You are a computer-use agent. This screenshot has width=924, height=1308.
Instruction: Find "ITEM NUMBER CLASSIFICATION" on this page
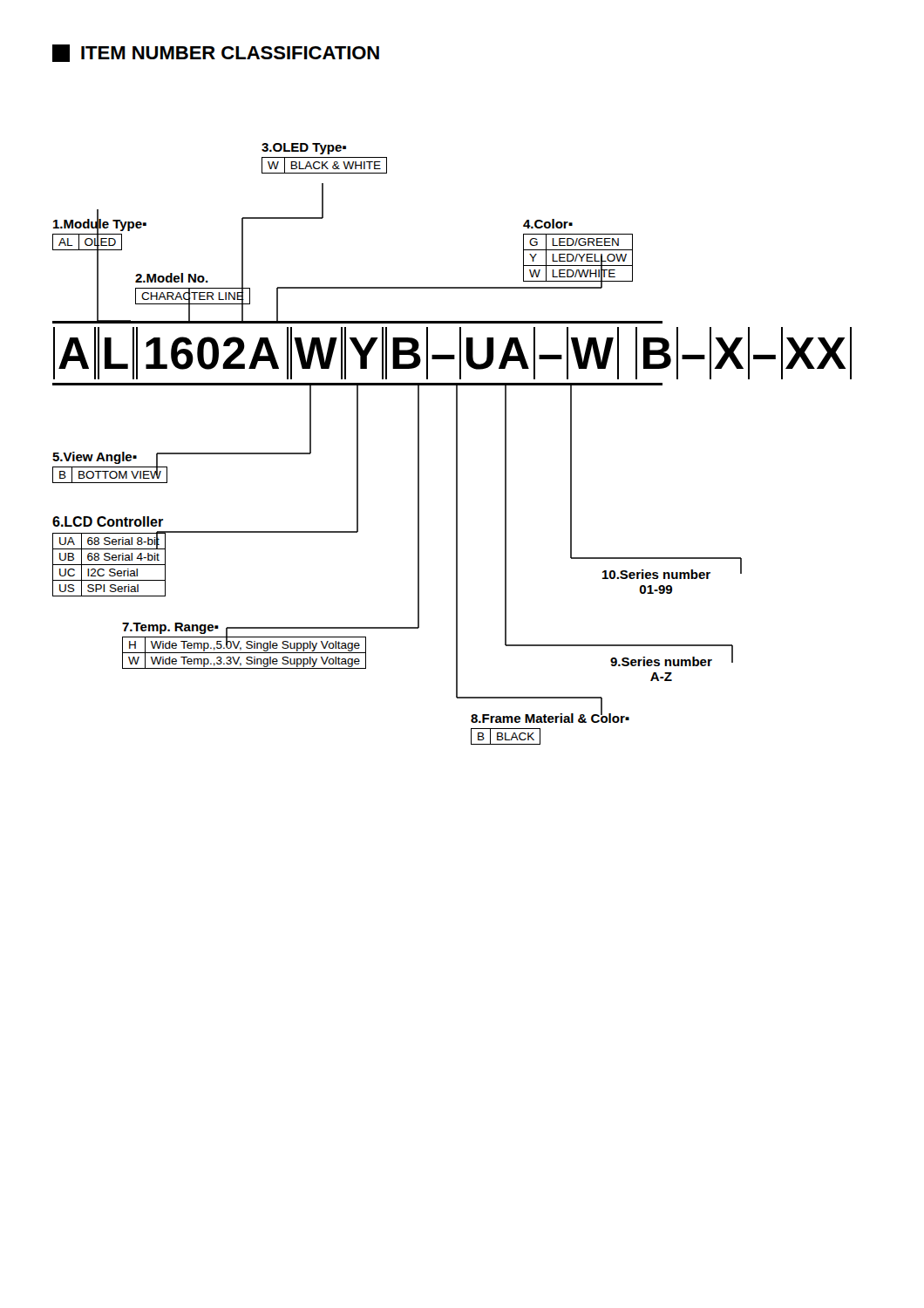tap(216, 53)
